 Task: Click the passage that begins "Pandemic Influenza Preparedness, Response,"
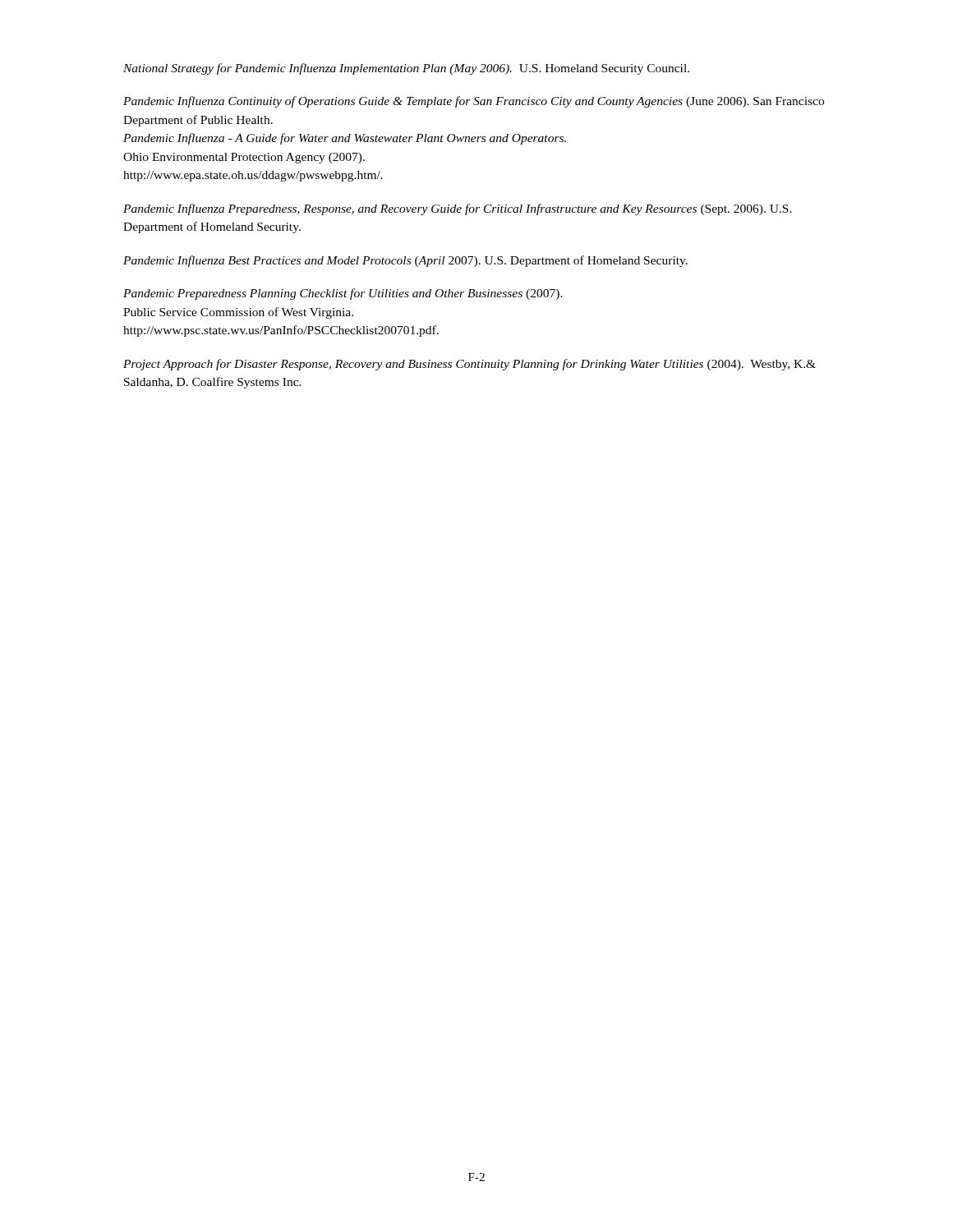tap(458, 217)
